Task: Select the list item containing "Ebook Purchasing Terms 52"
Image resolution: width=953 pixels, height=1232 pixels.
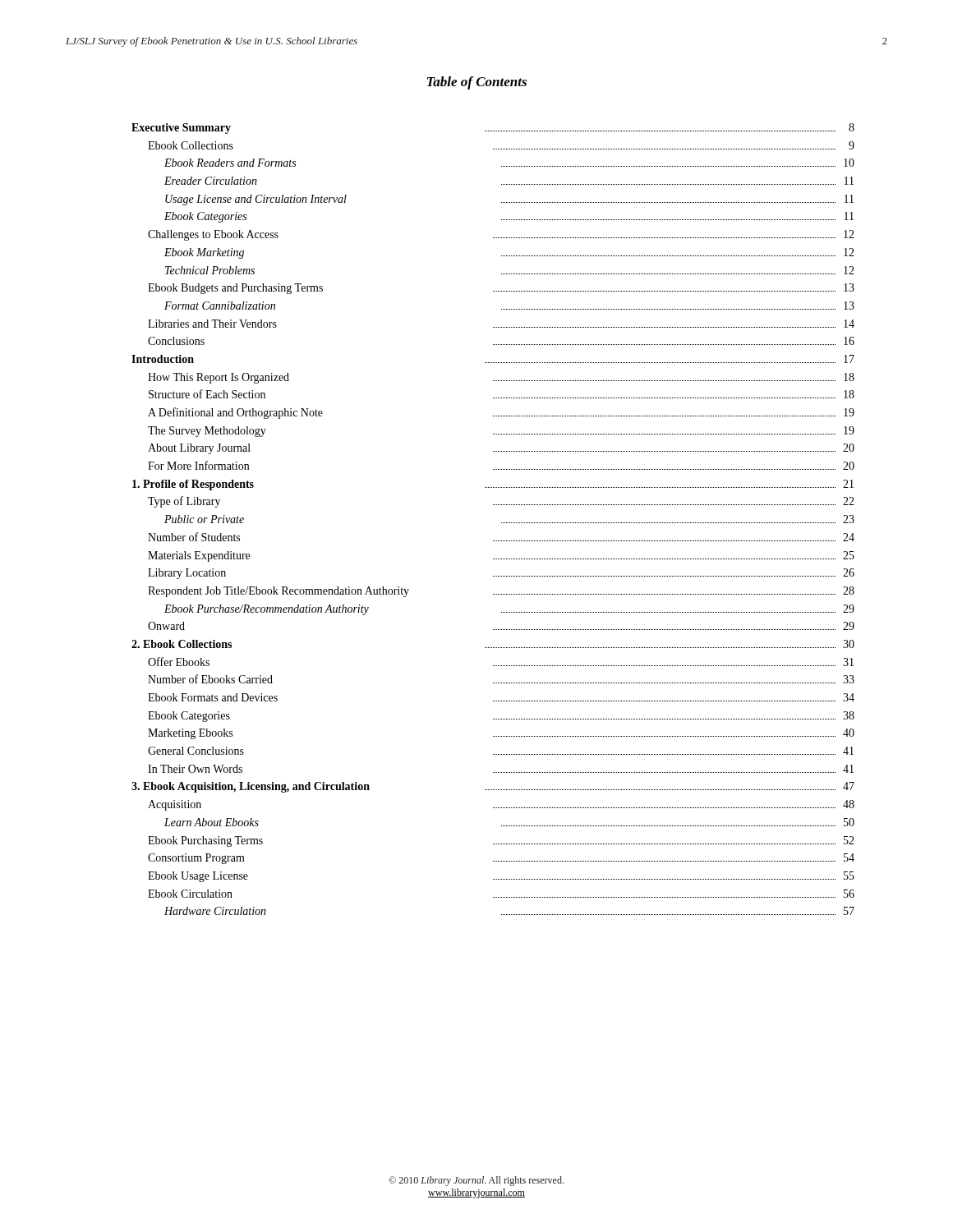Action: [493, 841]
